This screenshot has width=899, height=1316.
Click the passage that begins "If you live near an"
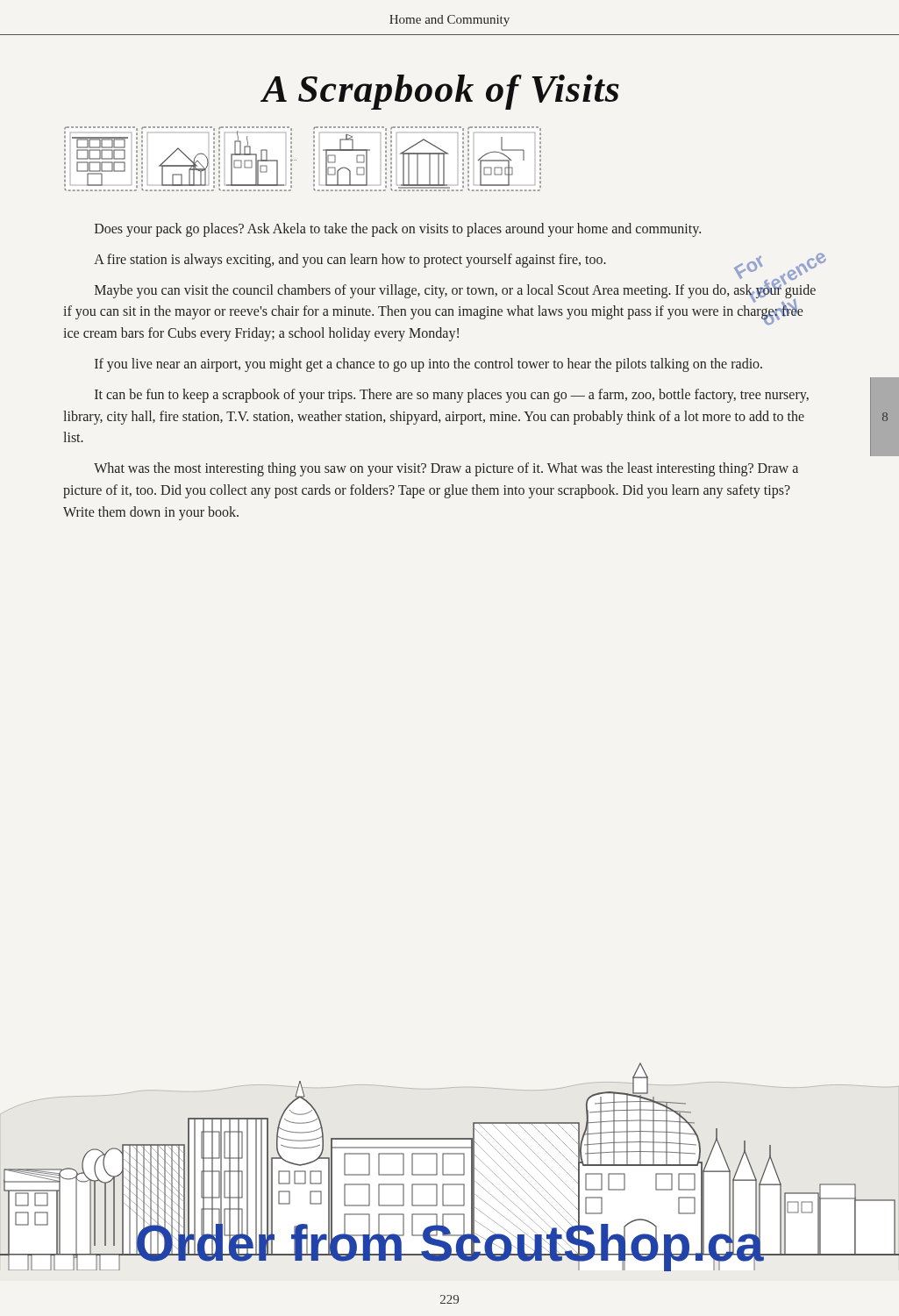pyautogui.click(x=429, y=364)
